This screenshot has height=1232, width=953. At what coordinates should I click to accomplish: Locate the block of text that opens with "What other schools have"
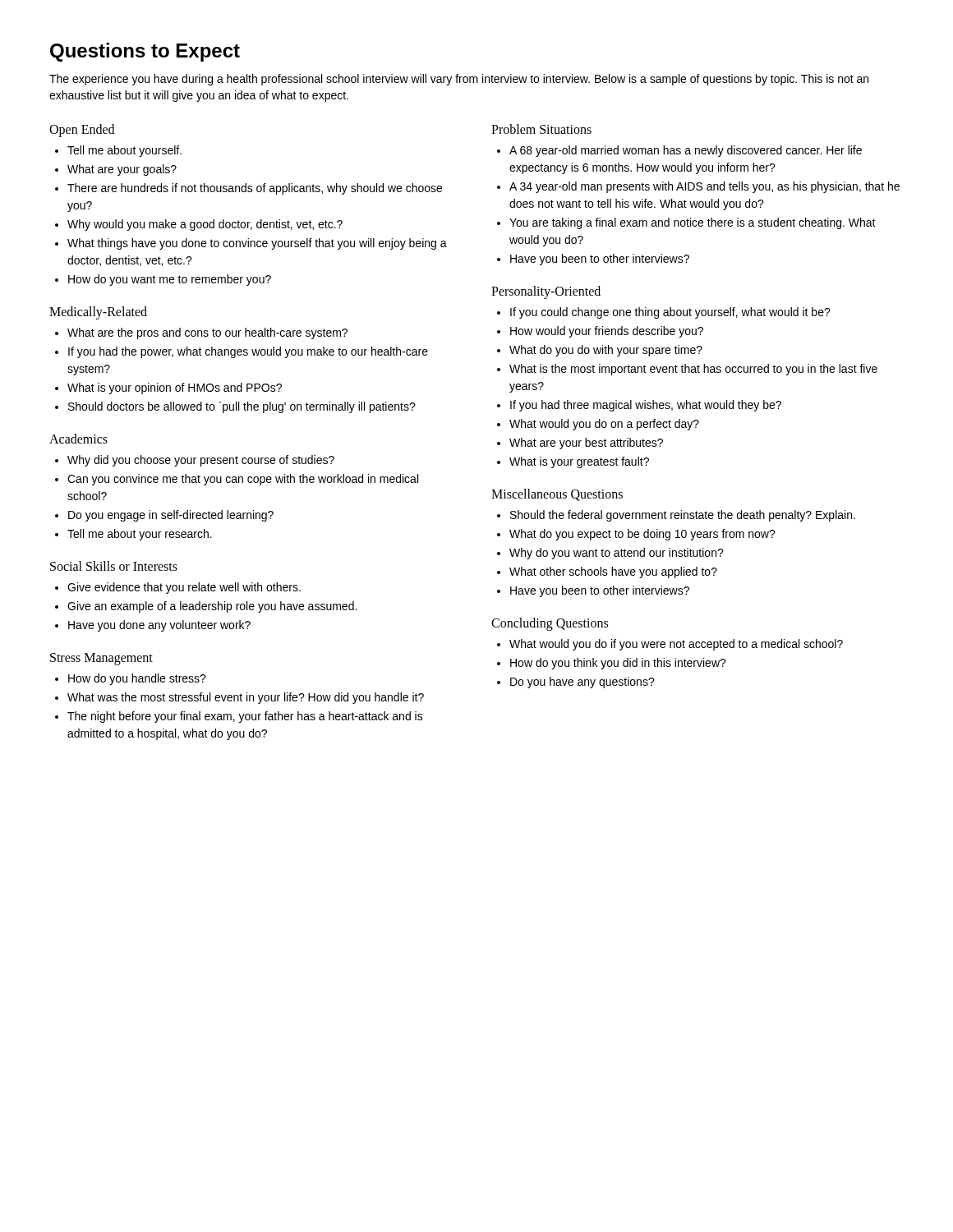707,572
